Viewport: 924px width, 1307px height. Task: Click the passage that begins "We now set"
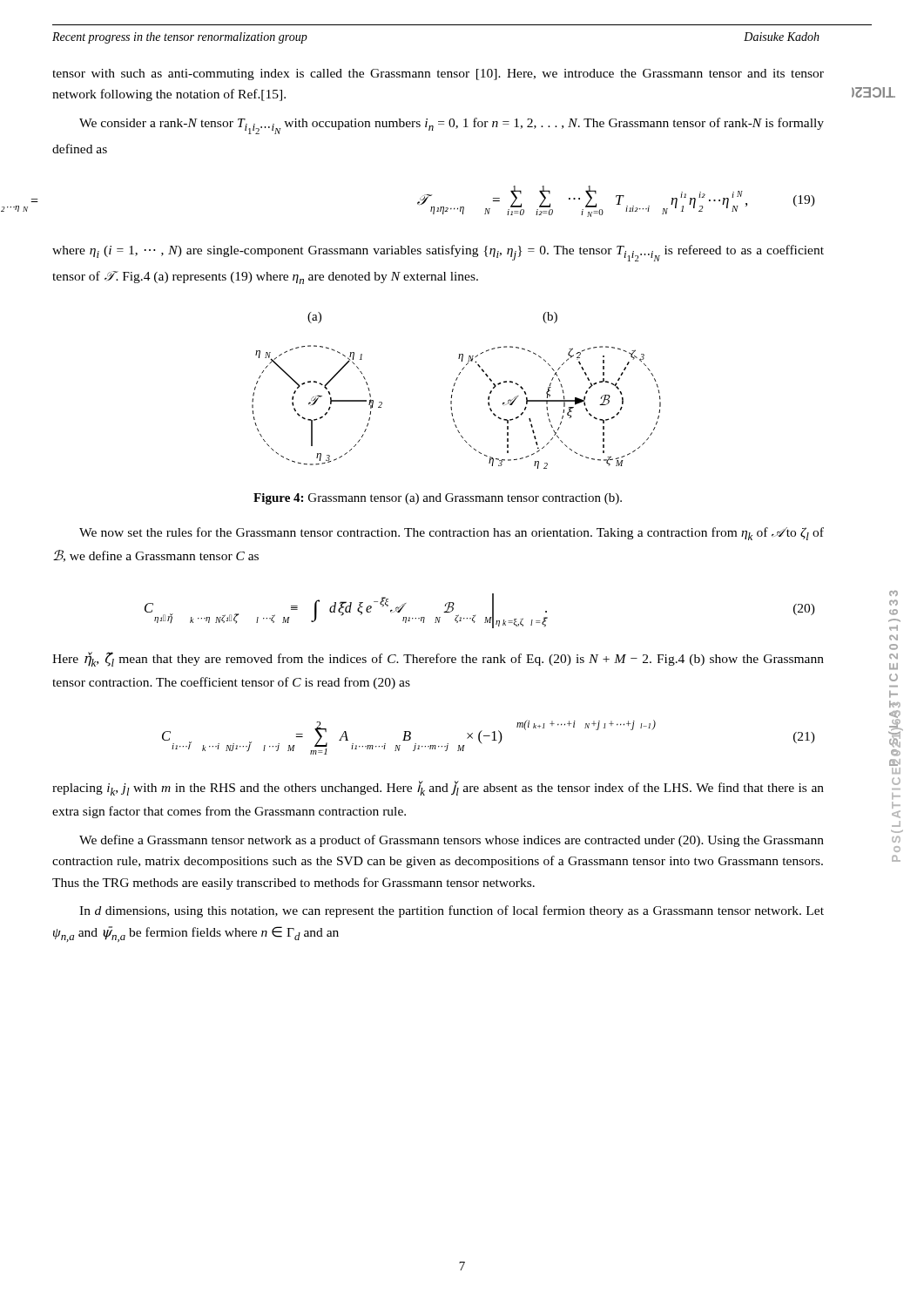[438, 544]
